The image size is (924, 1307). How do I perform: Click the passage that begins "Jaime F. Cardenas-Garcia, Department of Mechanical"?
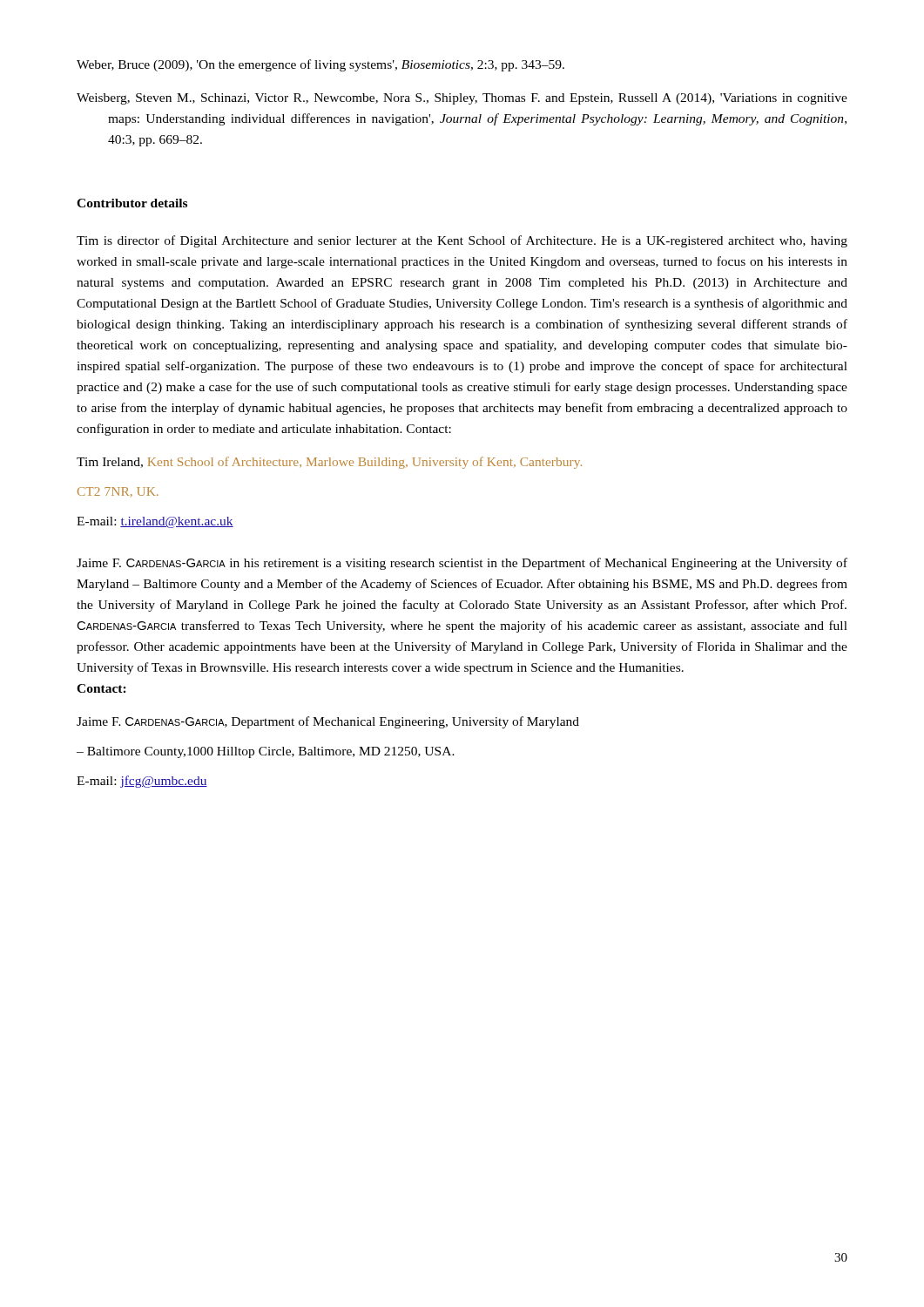[328, 721]
